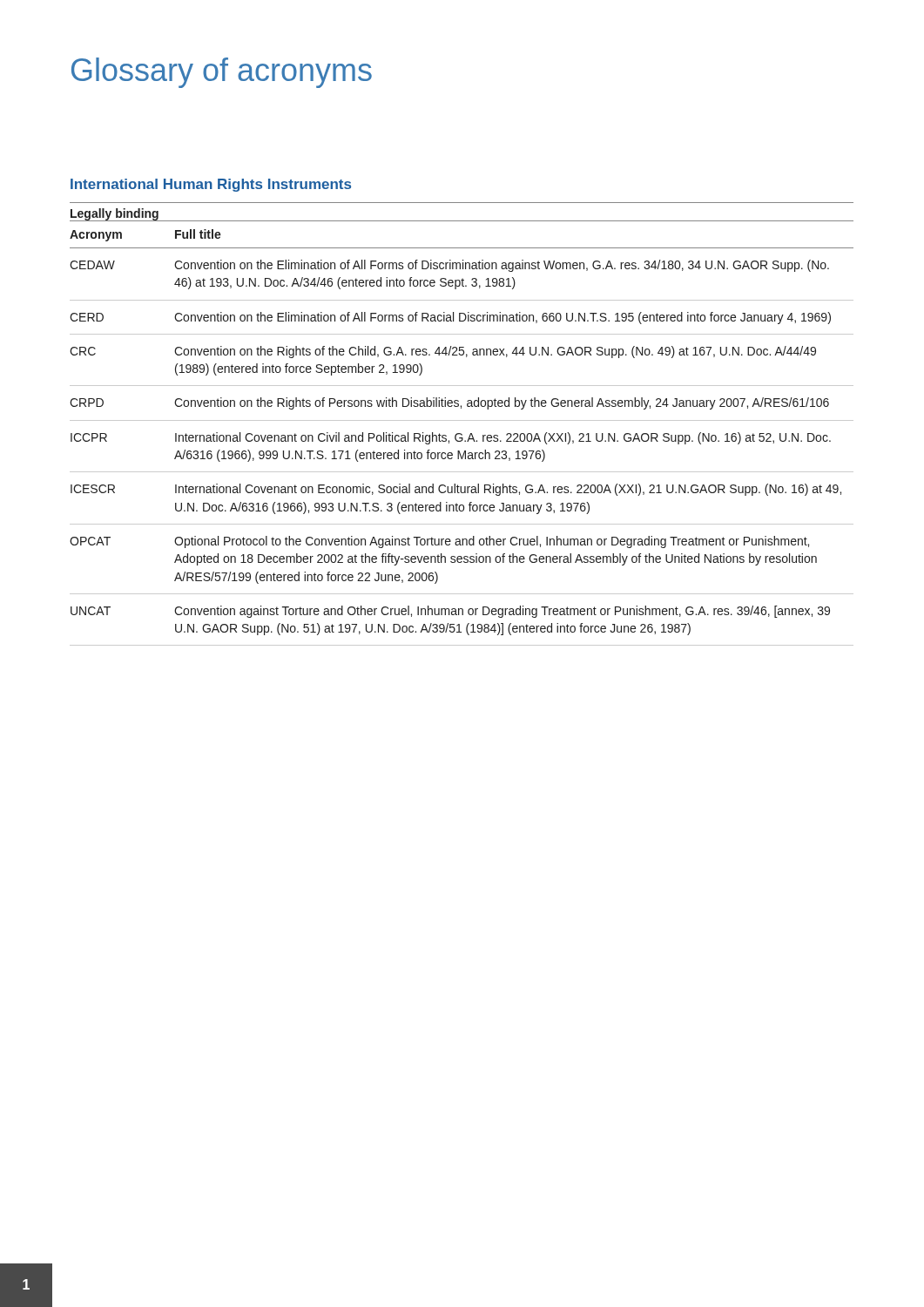Locate the table with the text "Convention against Torture and"
Image resolution: width=924 pixels, height=1307 pixels.
(x=462, y=433)
